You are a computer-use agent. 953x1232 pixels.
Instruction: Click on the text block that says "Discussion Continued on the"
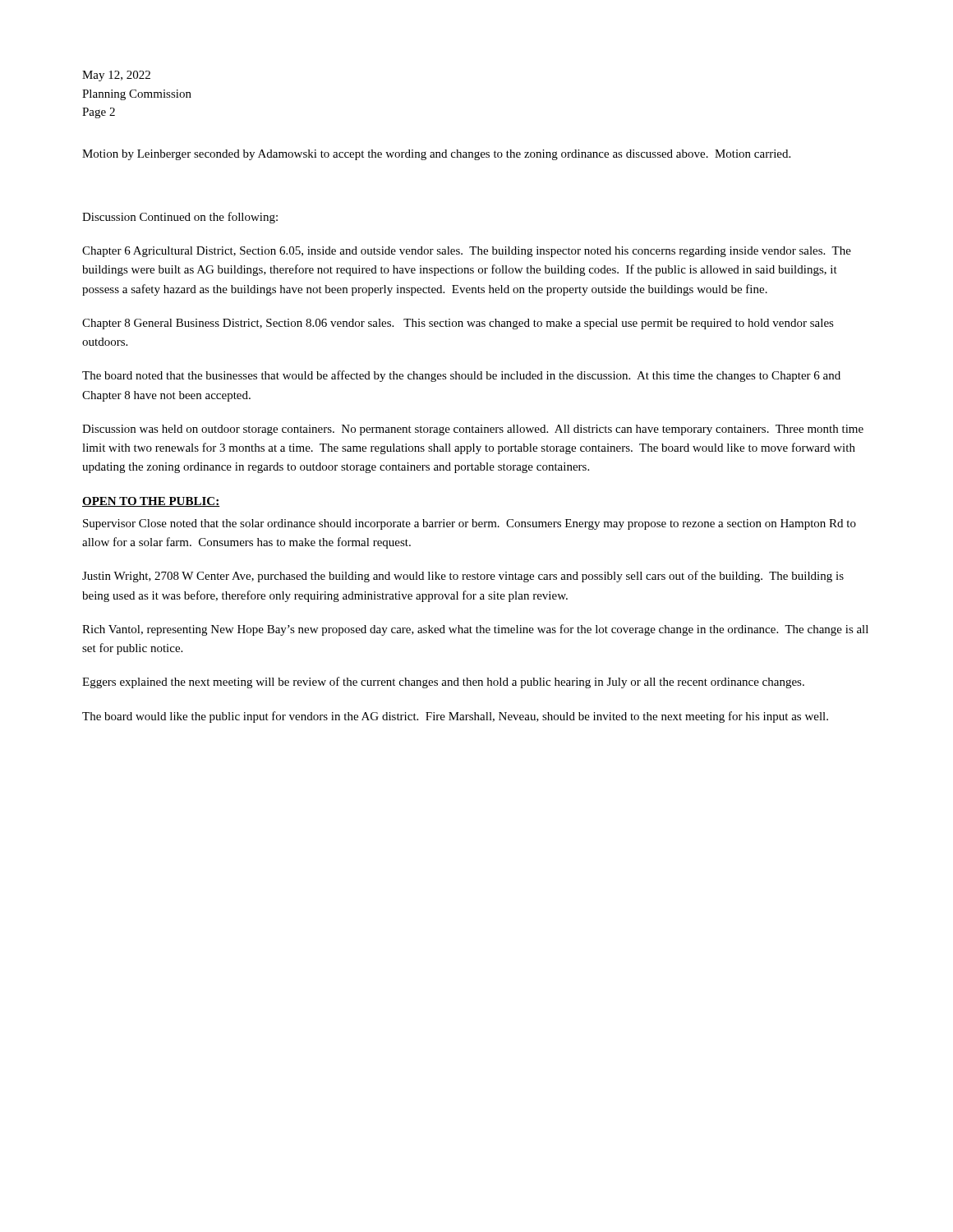click(180, 217)
